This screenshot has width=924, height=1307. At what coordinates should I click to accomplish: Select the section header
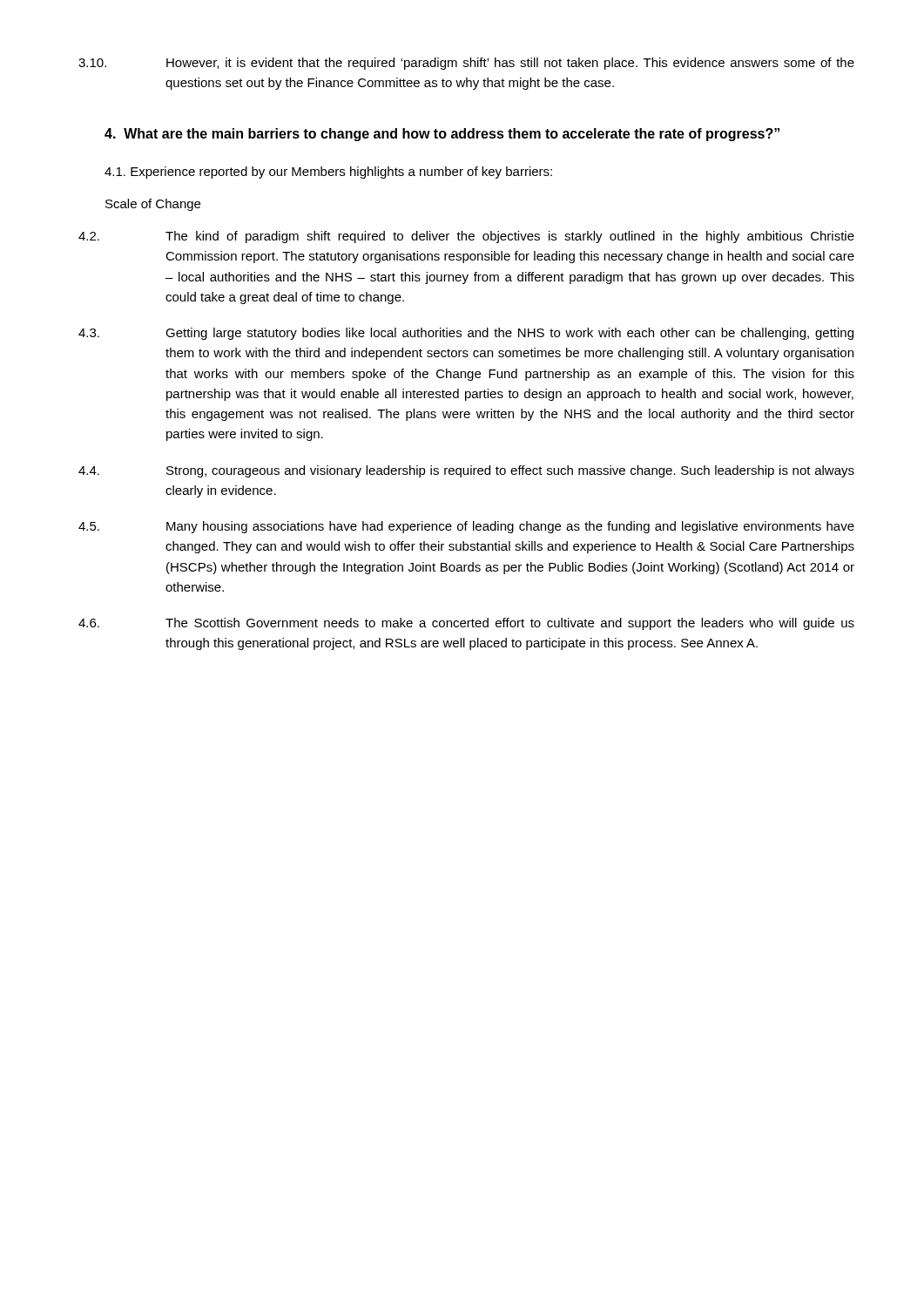point(443,133)
